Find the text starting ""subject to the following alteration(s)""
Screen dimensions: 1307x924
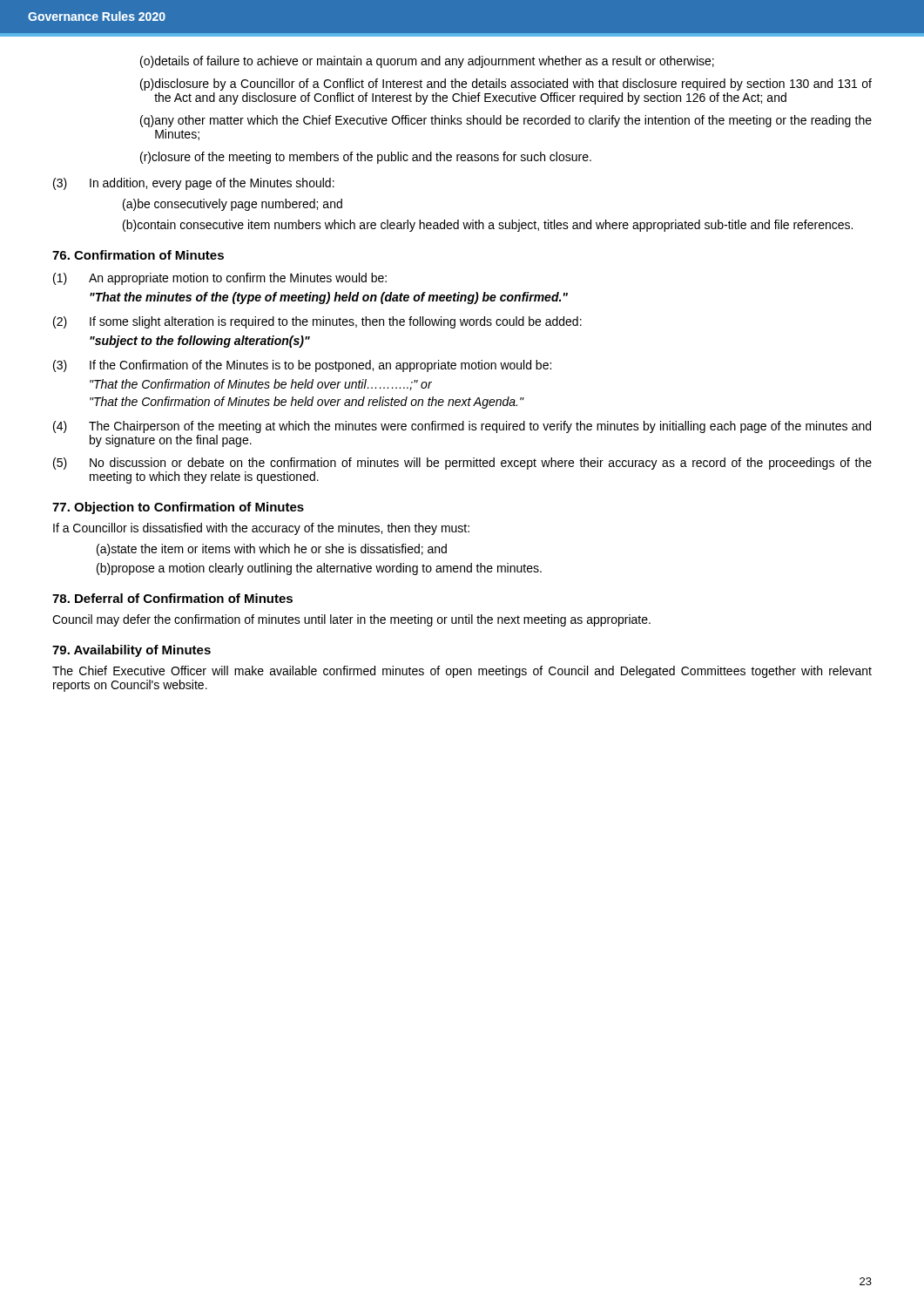pyautogui.click(x=199, y=341)
